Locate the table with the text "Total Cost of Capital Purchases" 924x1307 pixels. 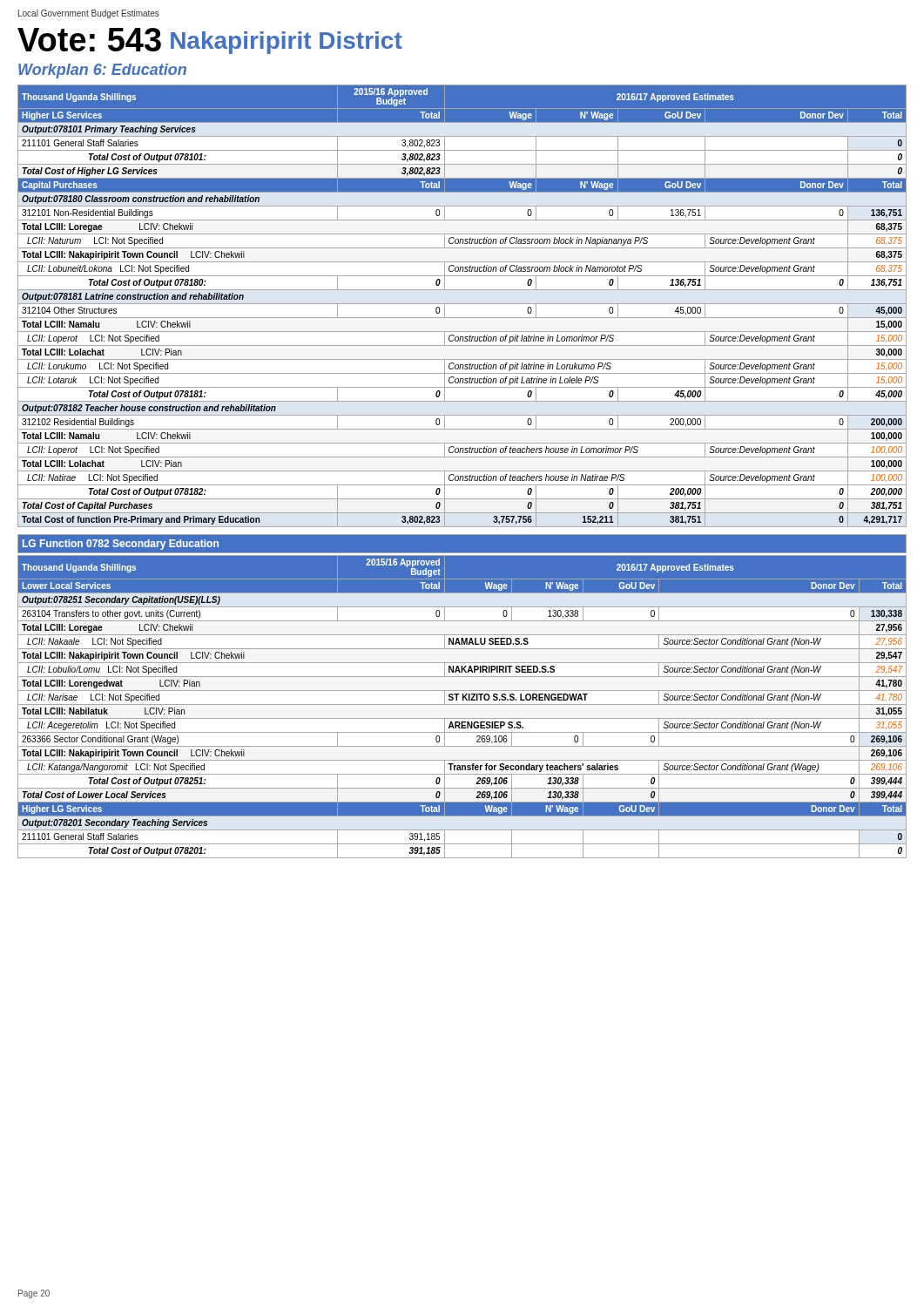tap(462, 306)
